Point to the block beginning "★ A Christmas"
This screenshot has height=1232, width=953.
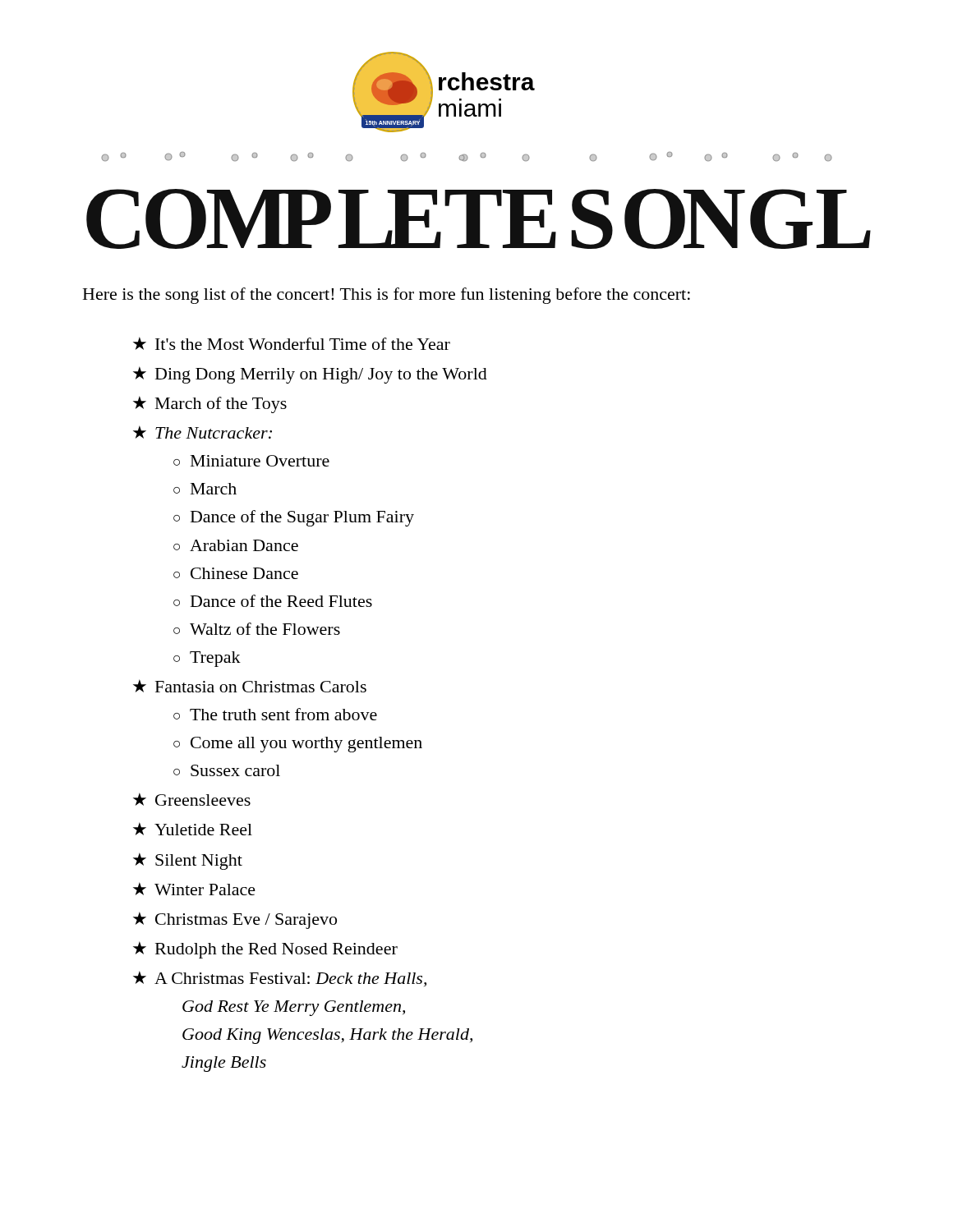point(280,979)
